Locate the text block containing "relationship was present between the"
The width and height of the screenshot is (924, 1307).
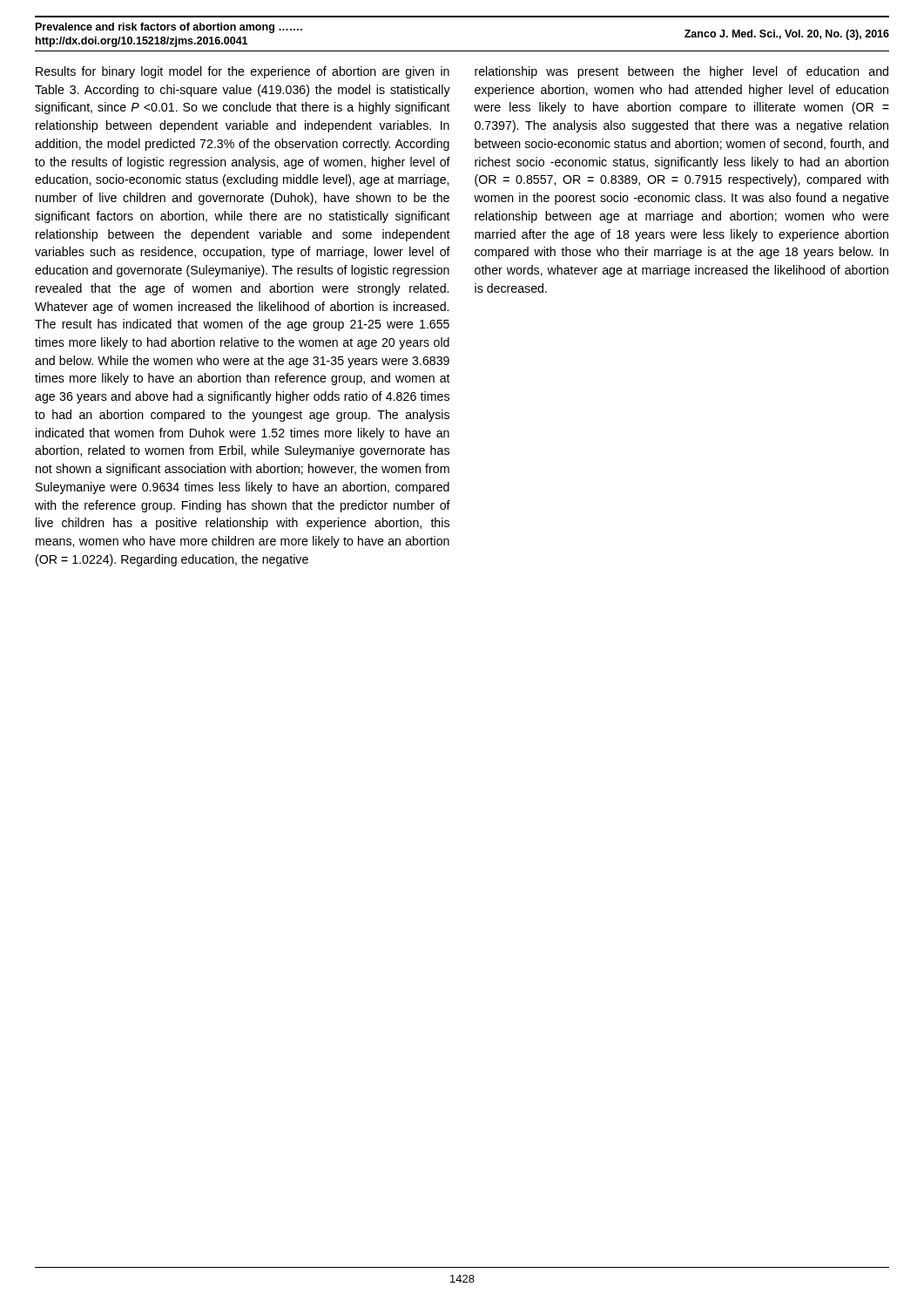click(682, 180)
